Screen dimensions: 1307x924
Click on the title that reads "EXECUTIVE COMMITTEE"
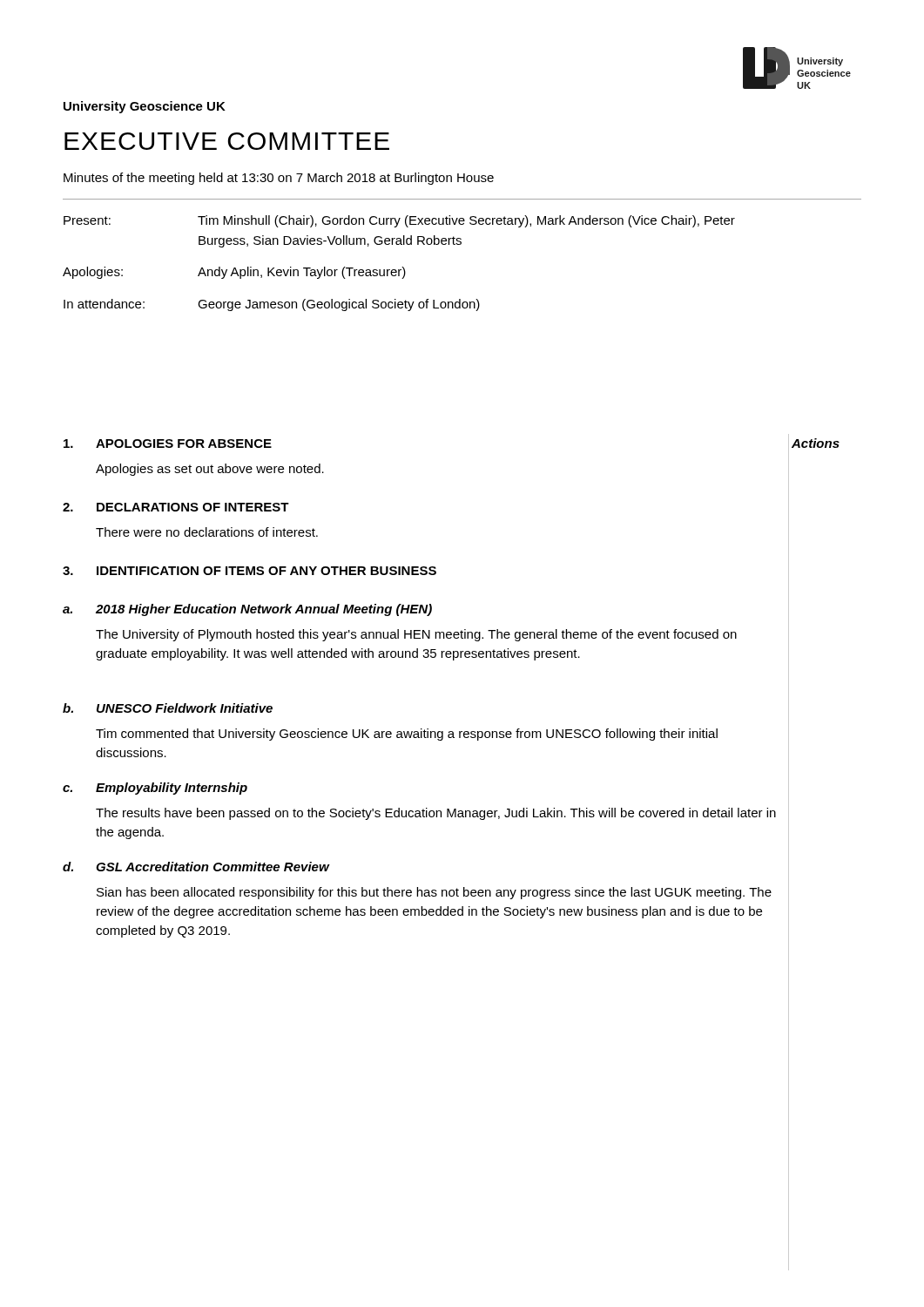click(227, 141)
